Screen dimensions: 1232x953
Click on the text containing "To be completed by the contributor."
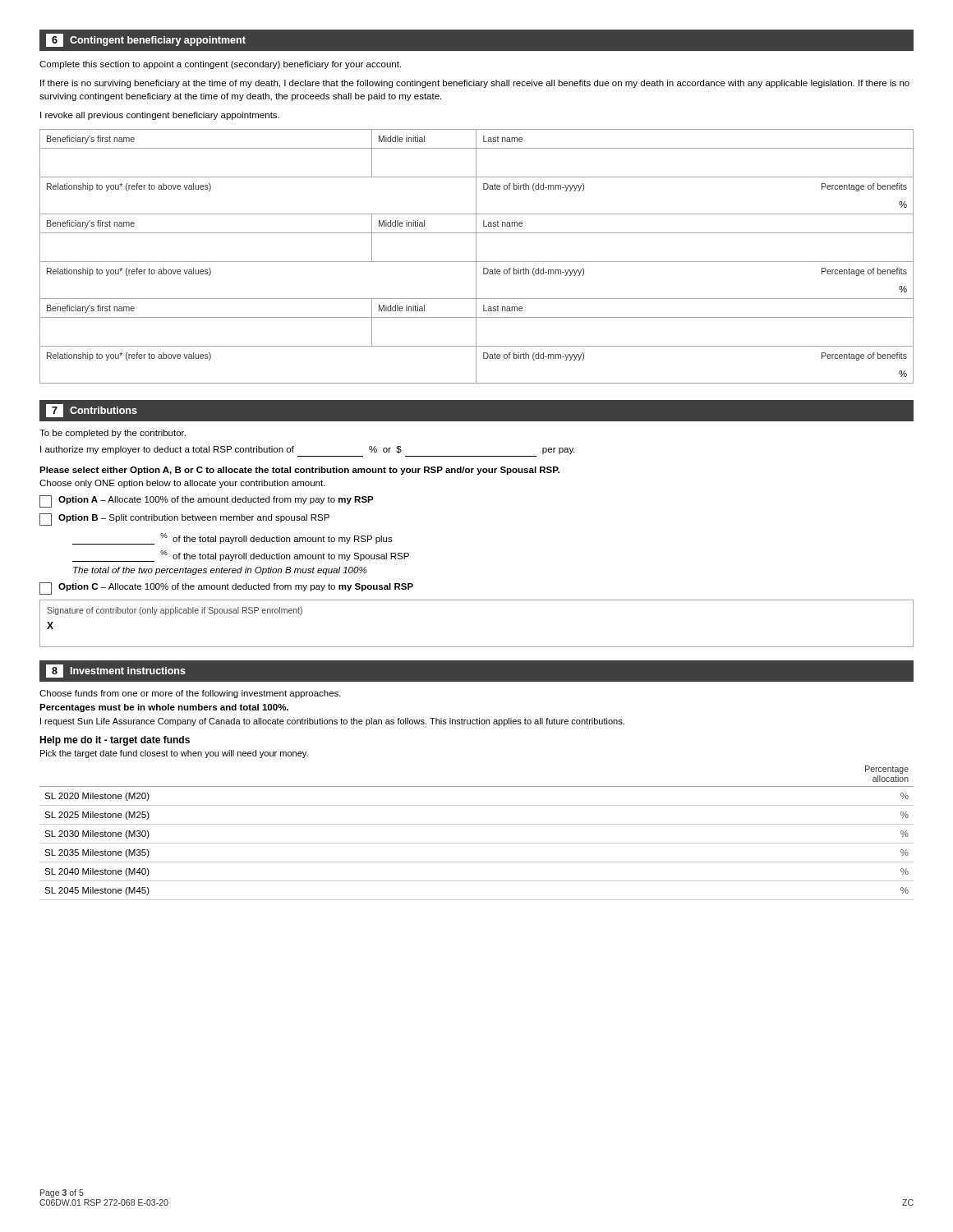pyautogui.click(x=113, y=433)
